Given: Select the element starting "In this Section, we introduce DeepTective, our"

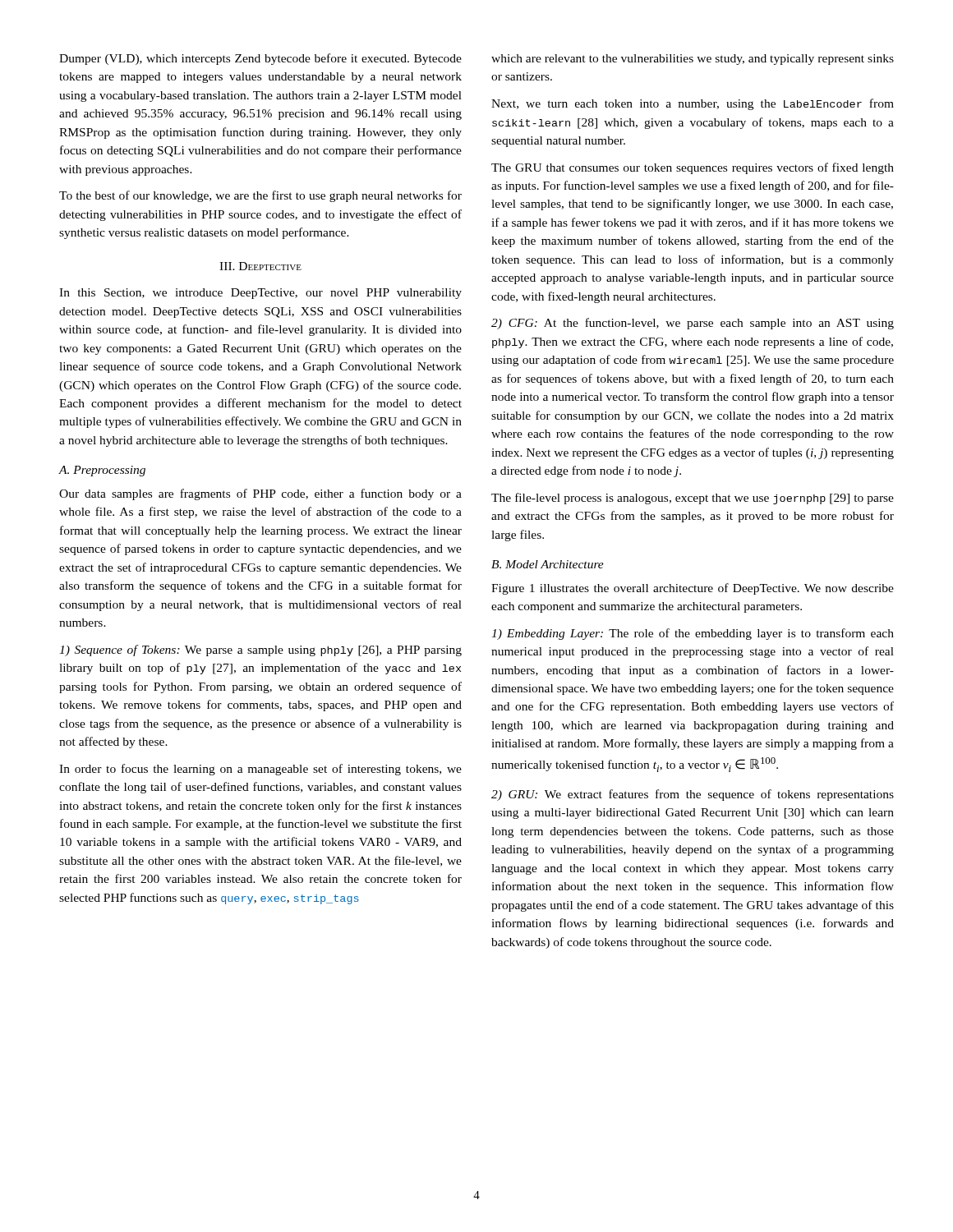Looking at the screenshot, I should click(260, 367).
